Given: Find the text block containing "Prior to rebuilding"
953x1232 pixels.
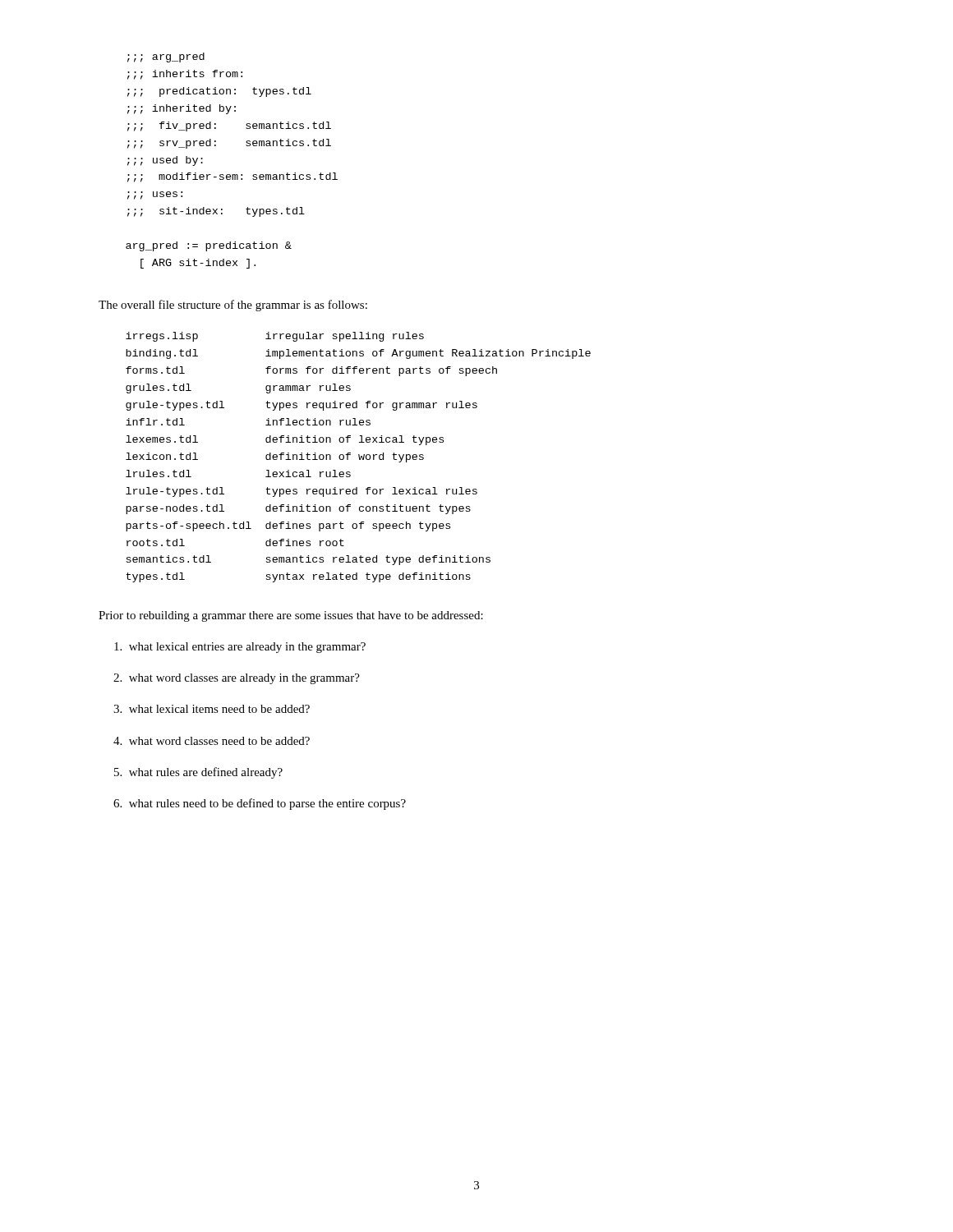Looking at the screenshot, I should click(x=476, y=616).
